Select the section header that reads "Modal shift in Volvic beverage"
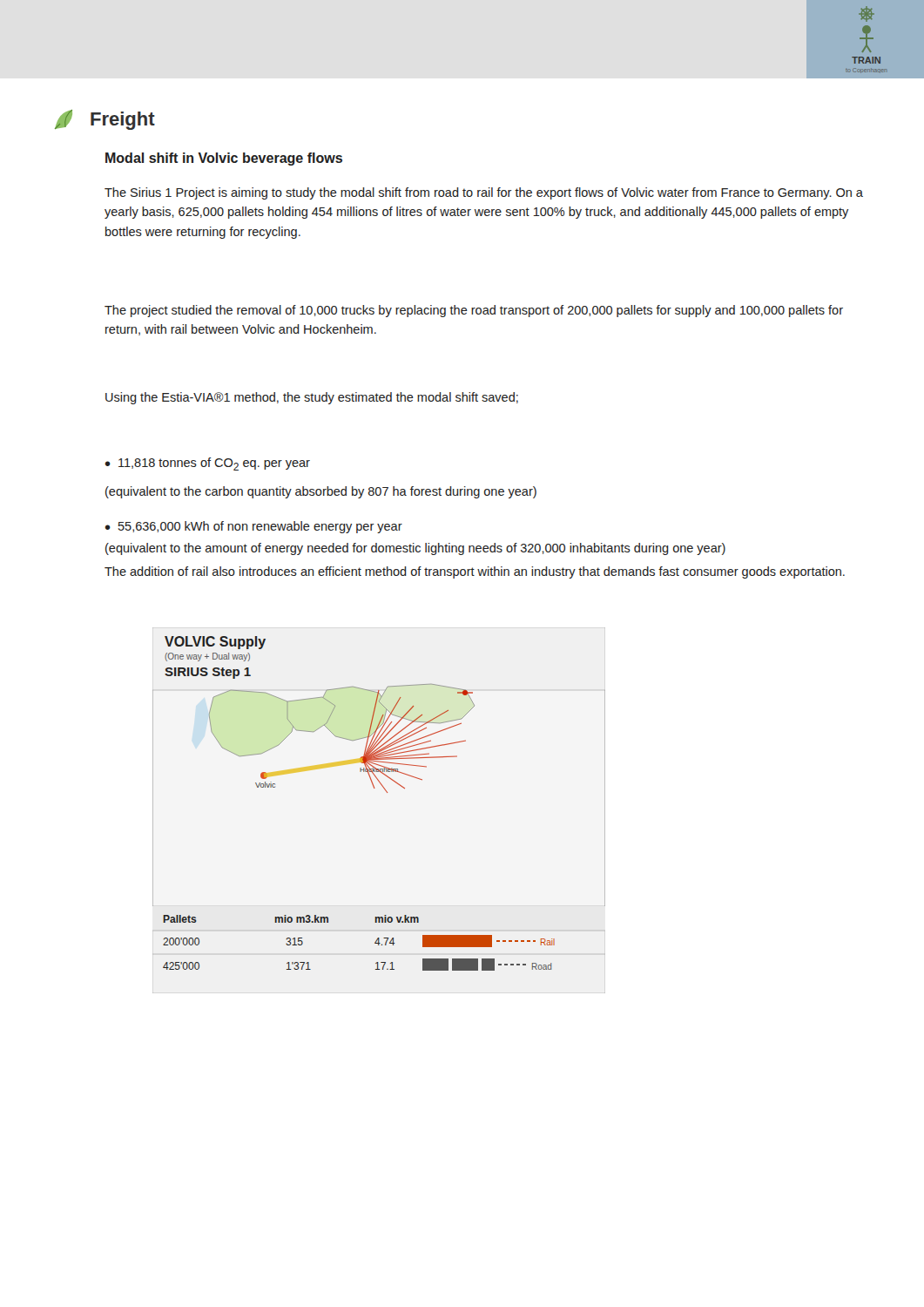The image size is (924, 1307). pyautogui.click(x=224, y=158)
